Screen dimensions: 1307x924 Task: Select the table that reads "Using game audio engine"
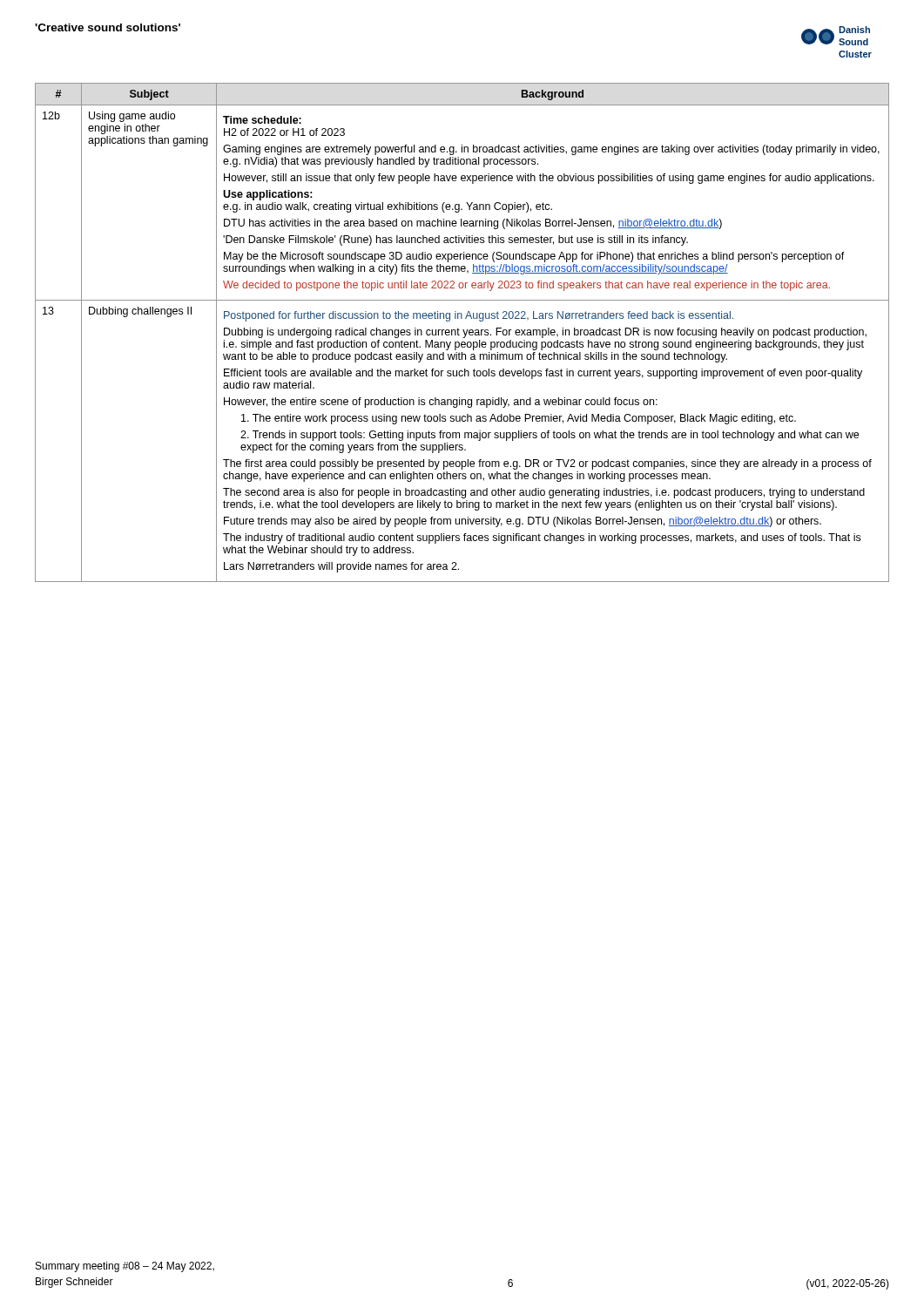point(462,332)
